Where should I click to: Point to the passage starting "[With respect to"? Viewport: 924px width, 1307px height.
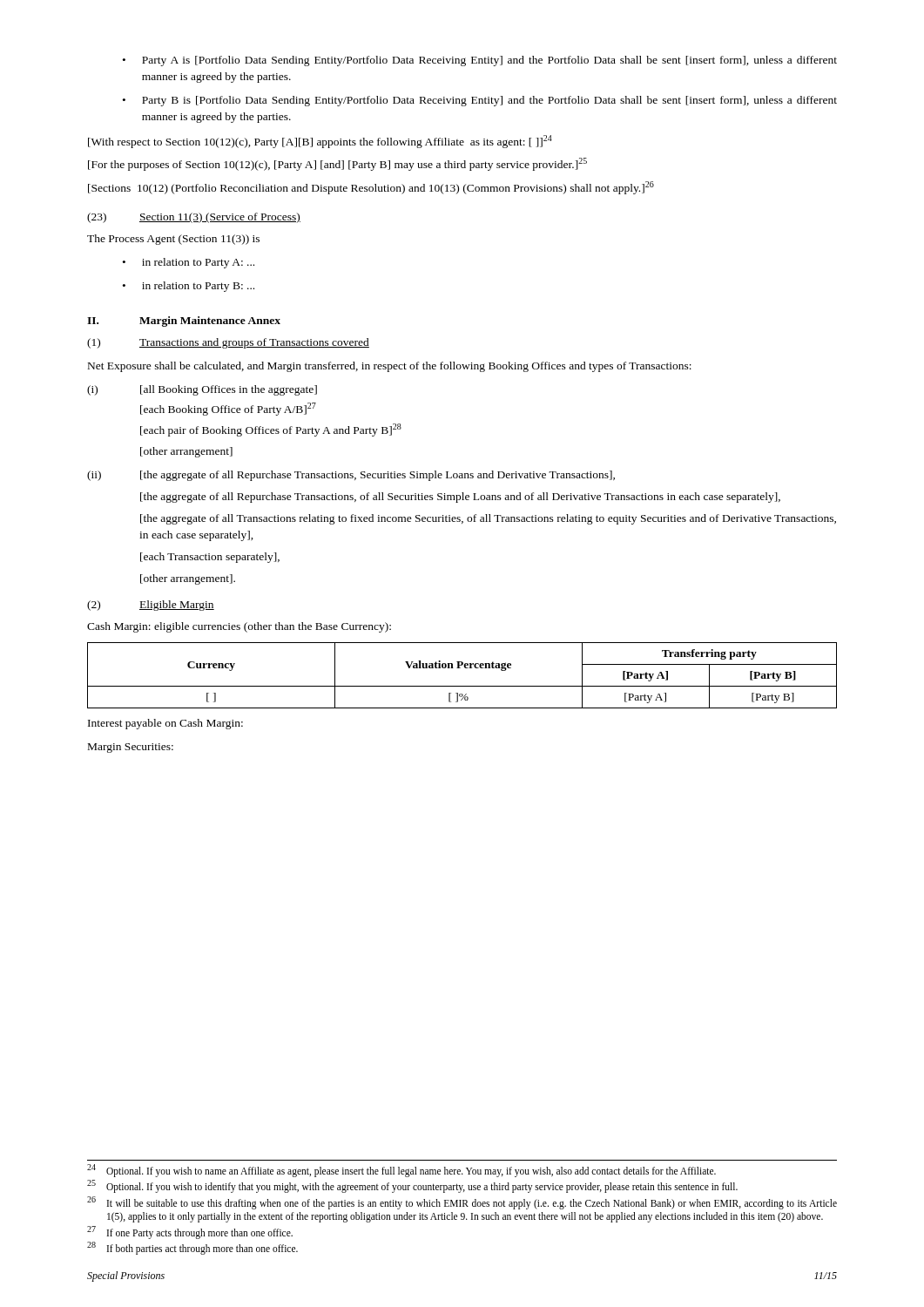(x=320, y=141)
